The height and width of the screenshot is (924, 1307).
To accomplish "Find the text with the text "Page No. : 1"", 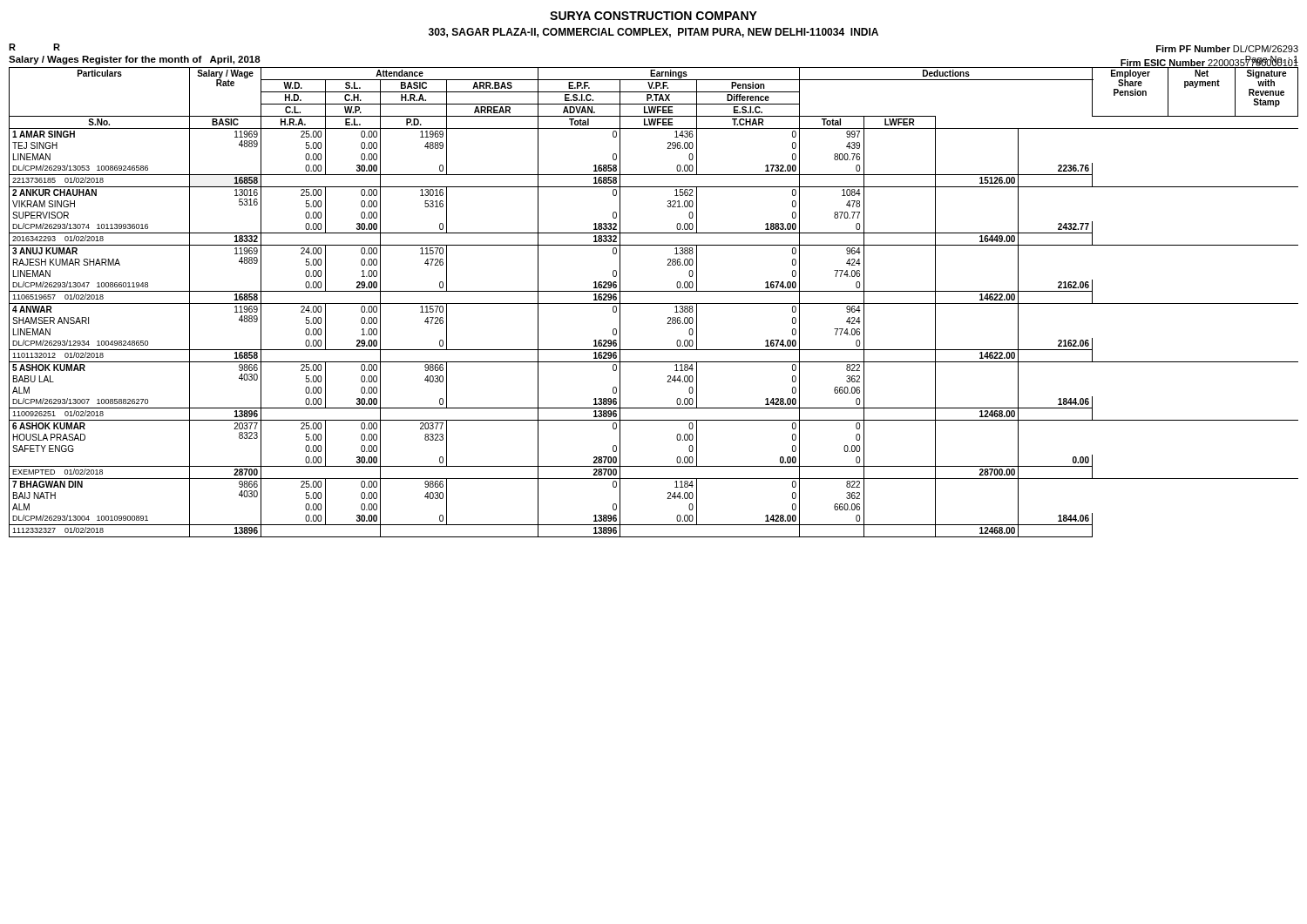I will (x=1272, y=59).
